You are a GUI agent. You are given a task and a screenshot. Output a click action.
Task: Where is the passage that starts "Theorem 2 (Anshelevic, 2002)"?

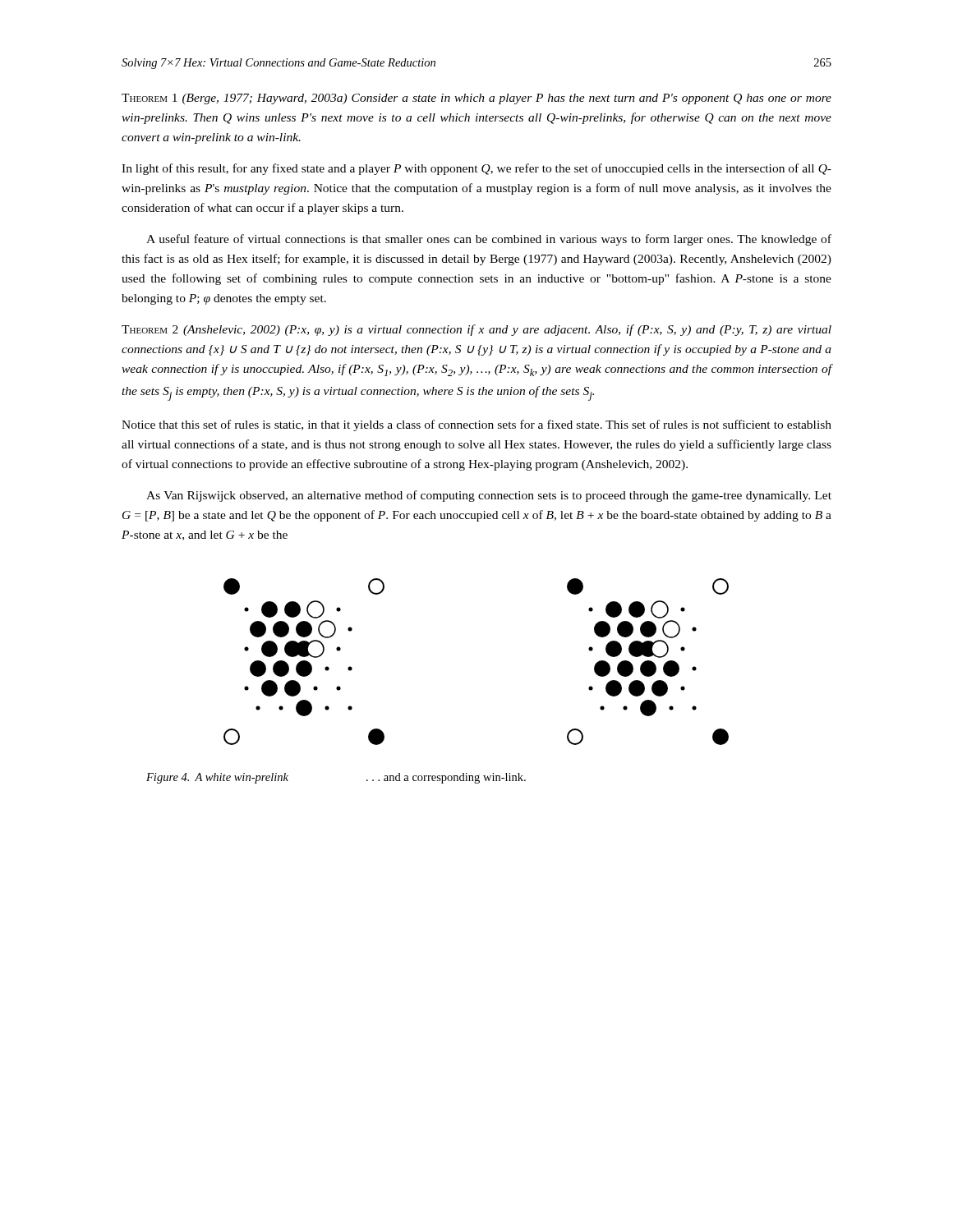click(x=476, y=362)
